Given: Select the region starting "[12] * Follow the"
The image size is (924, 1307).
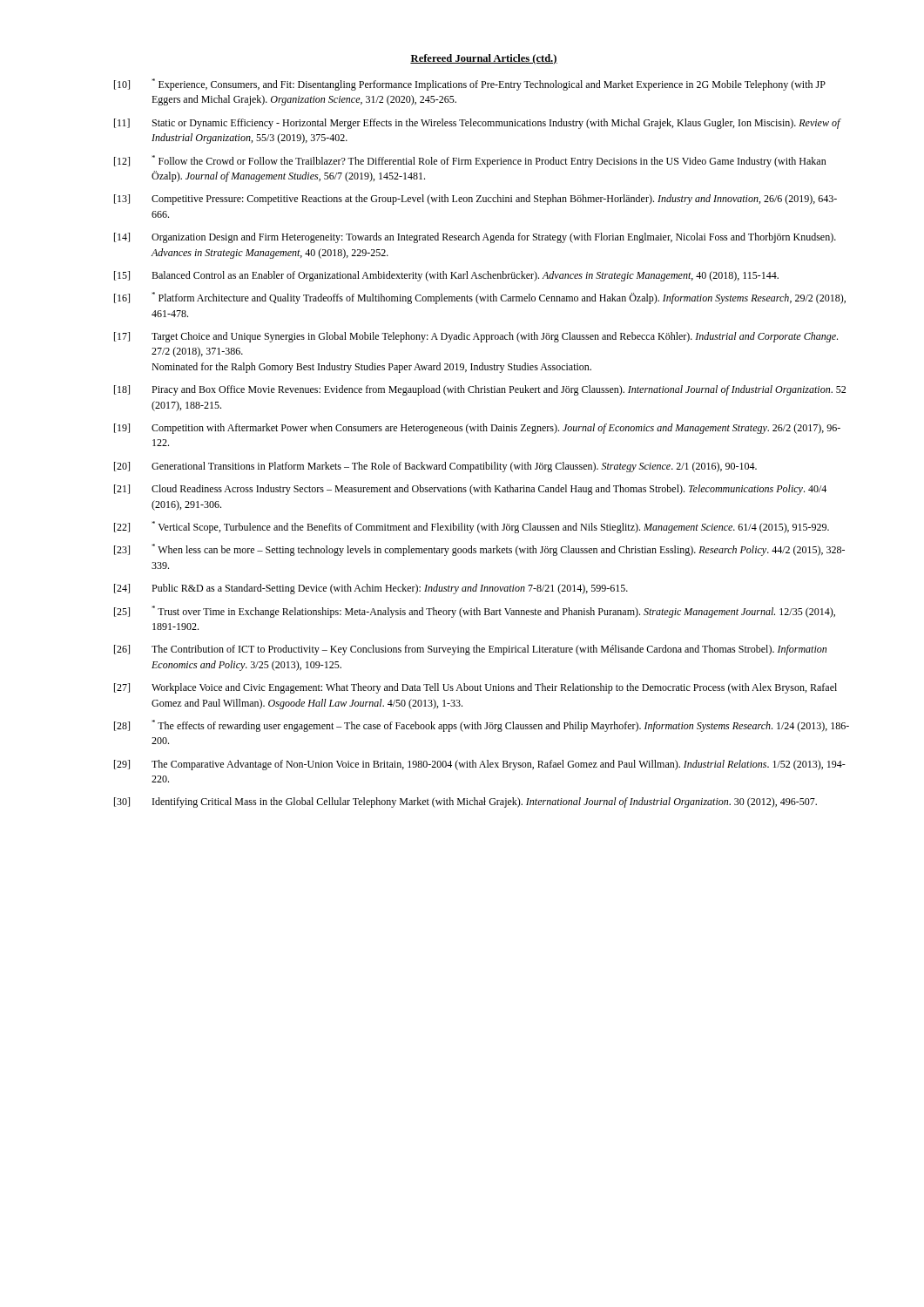Looking at the screenshot, I should tap(484, 169).
